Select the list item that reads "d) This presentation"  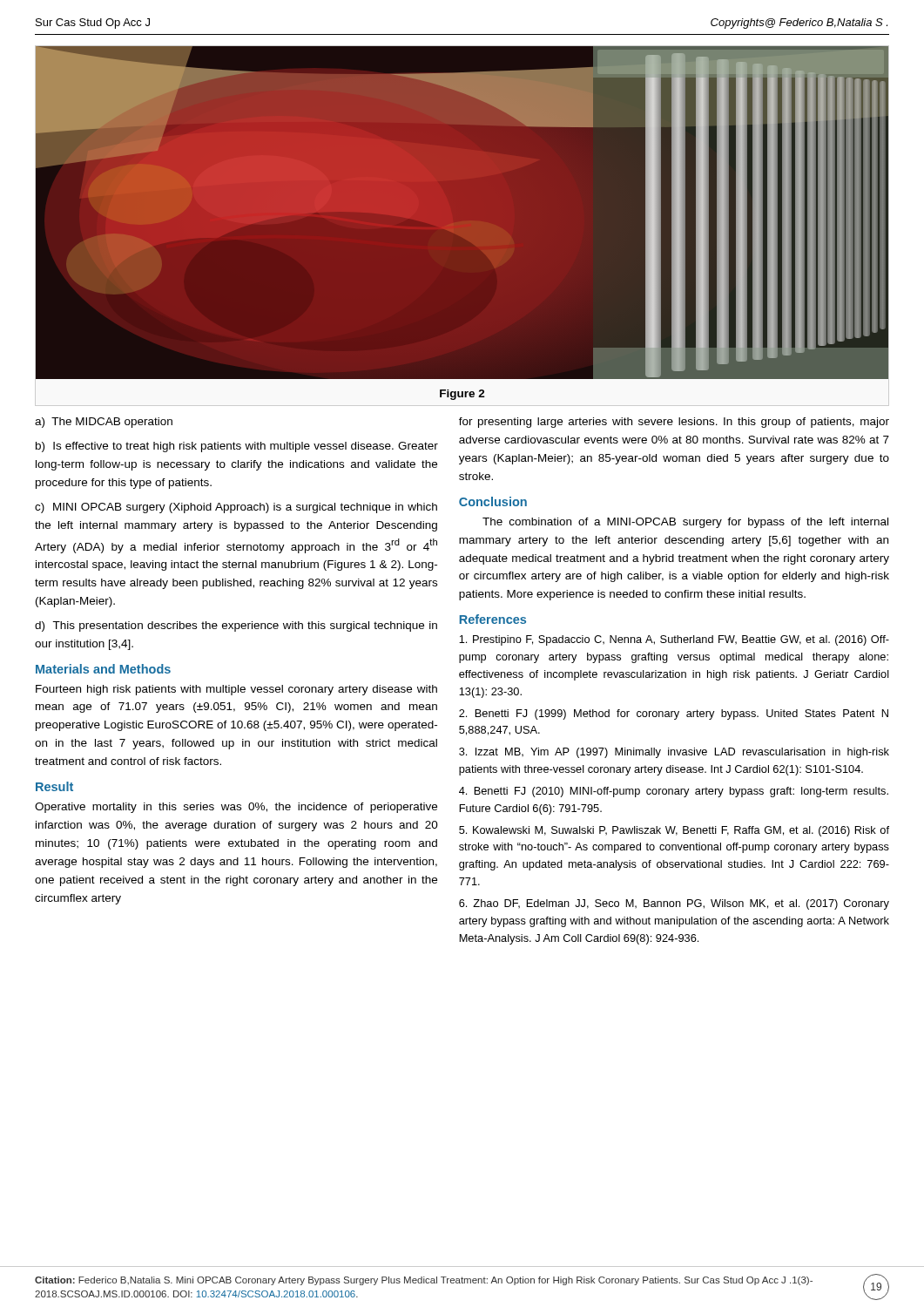tap(236, 635)
